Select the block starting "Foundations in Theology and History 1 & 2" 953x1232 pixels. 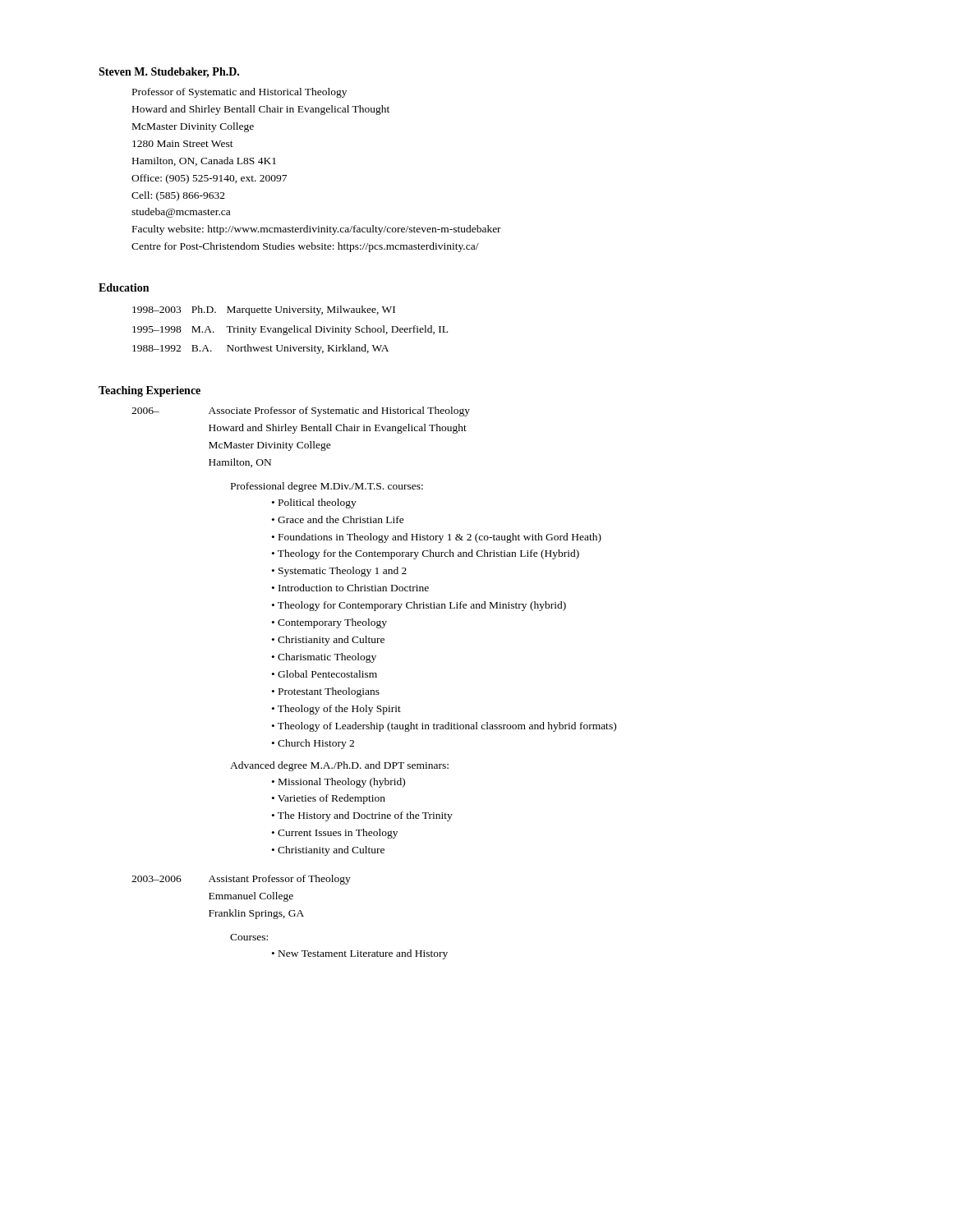click(x=440, y=536)
